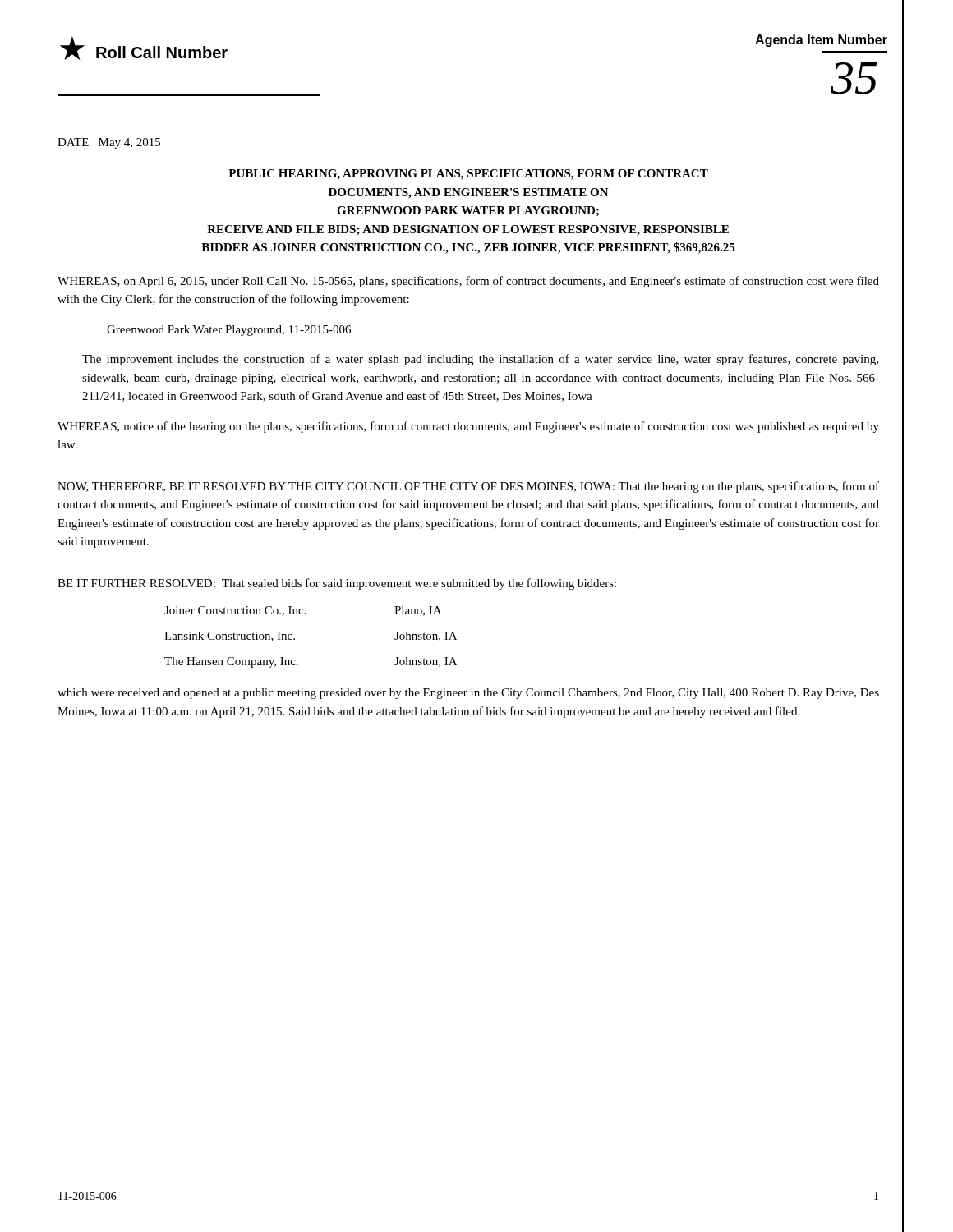Select the text block that reads "BE IT FURTHER RESOLVED: That sealed bids"
Screen dimensions: 1232x953
pyautogui.click(x=337, y=583)
